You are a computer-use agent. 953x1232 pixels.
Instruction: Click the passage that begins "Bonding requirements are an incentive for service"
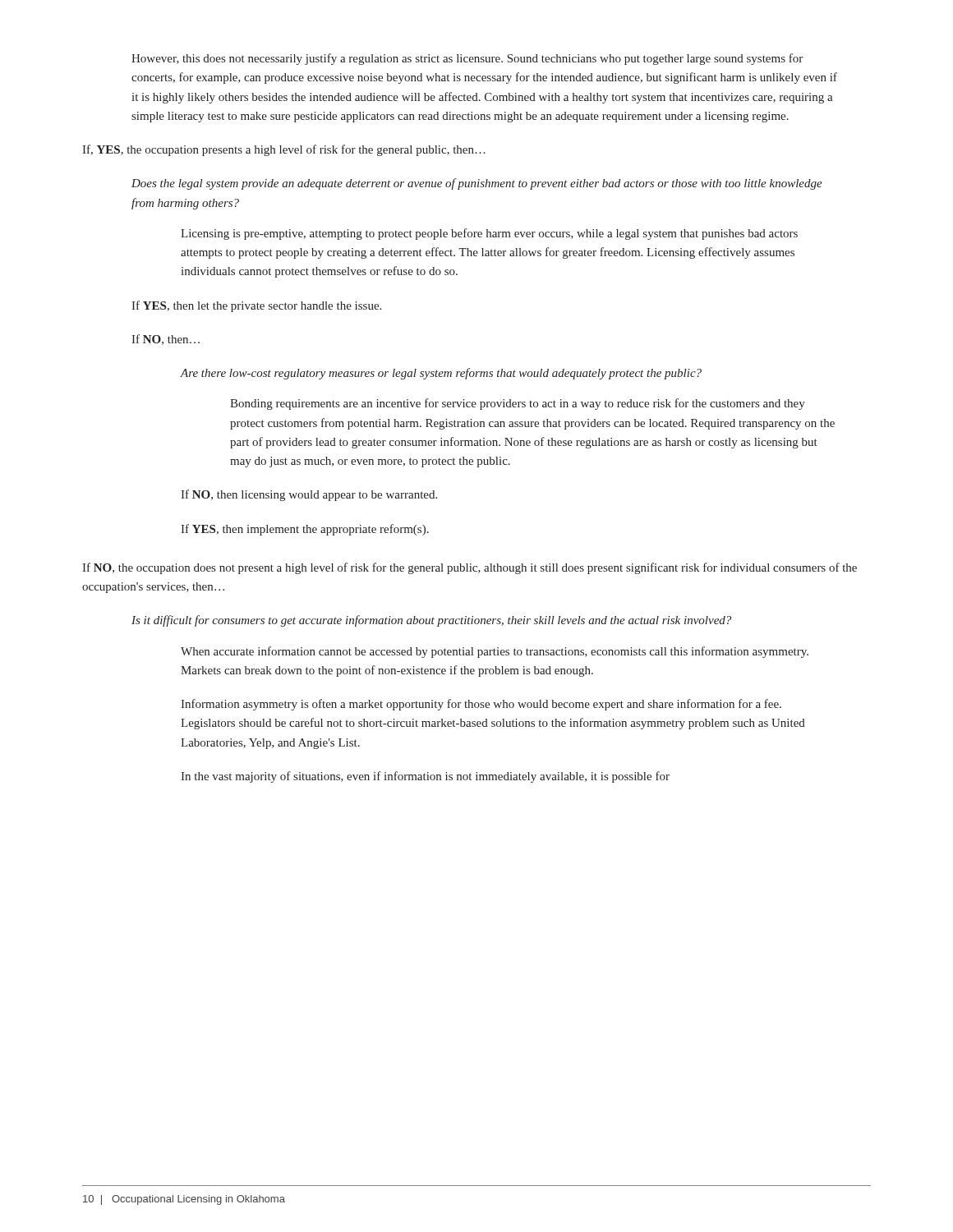pos(534,433)
